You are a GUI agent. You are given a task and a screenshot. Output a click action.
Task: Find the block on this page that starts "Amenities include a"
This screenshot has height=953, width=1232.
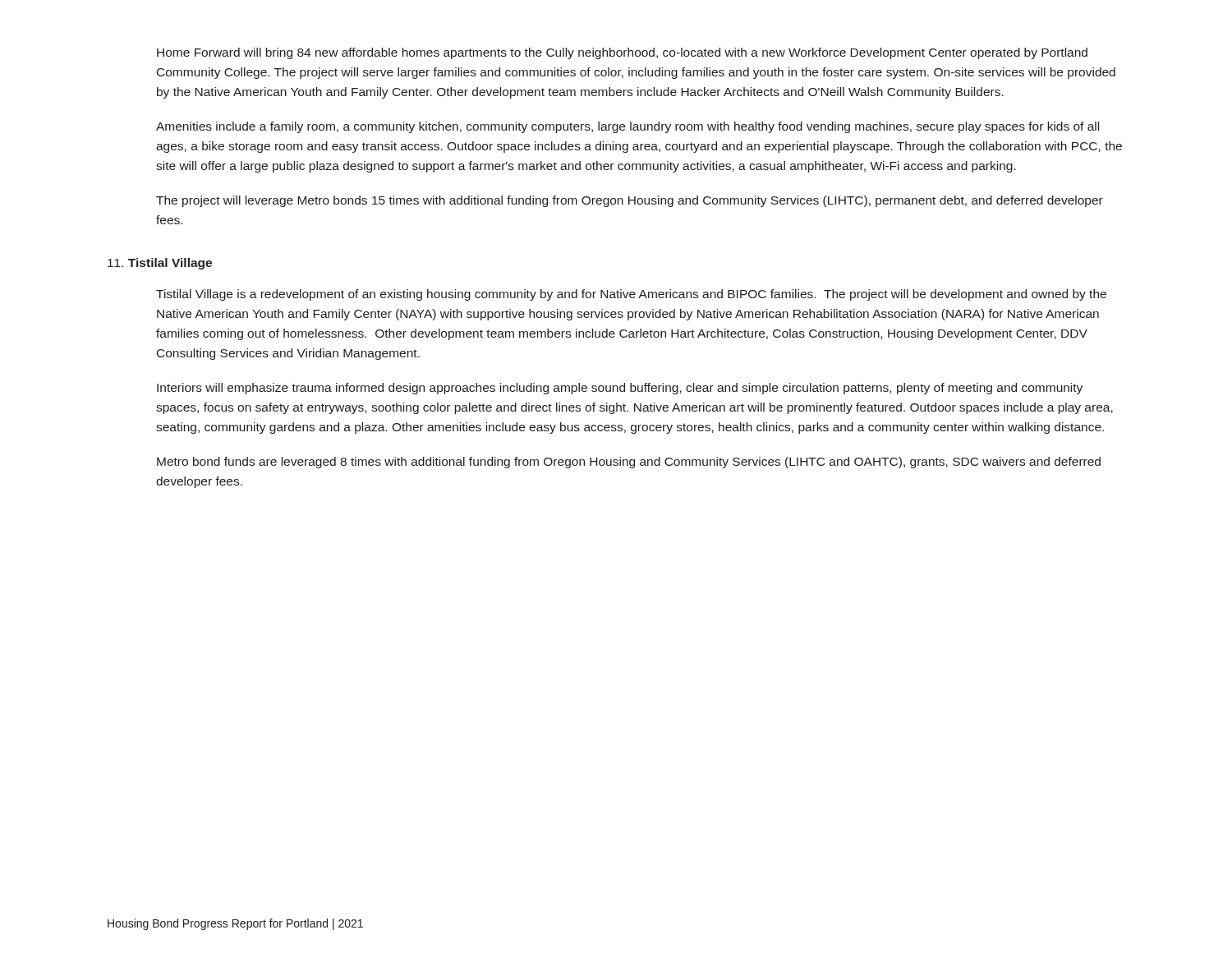coord(639,146)
